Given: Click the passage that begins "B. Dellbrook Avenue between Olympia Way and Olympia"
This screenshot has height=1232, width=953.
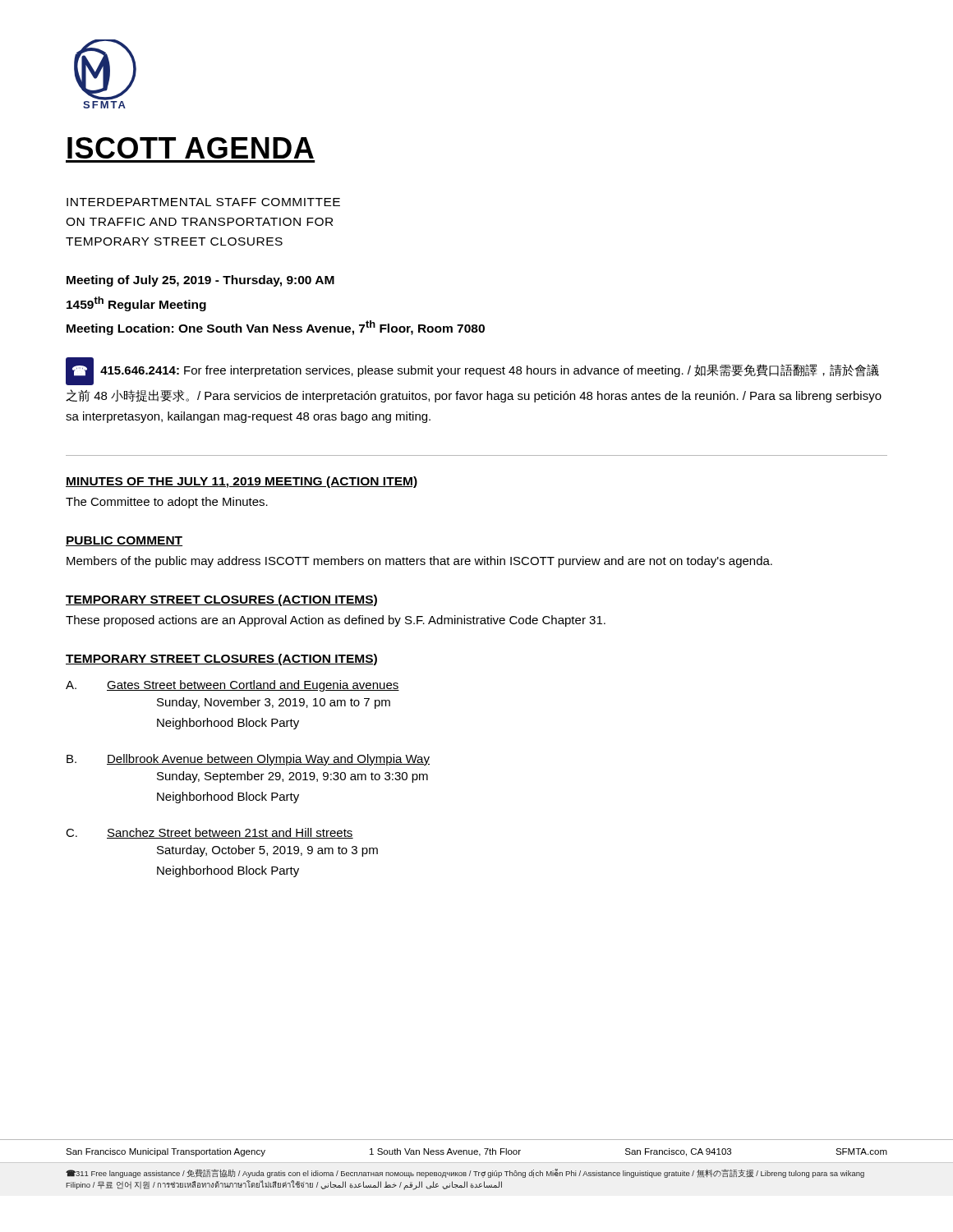Looking at the screenshot, I should (x=248, y=760).
